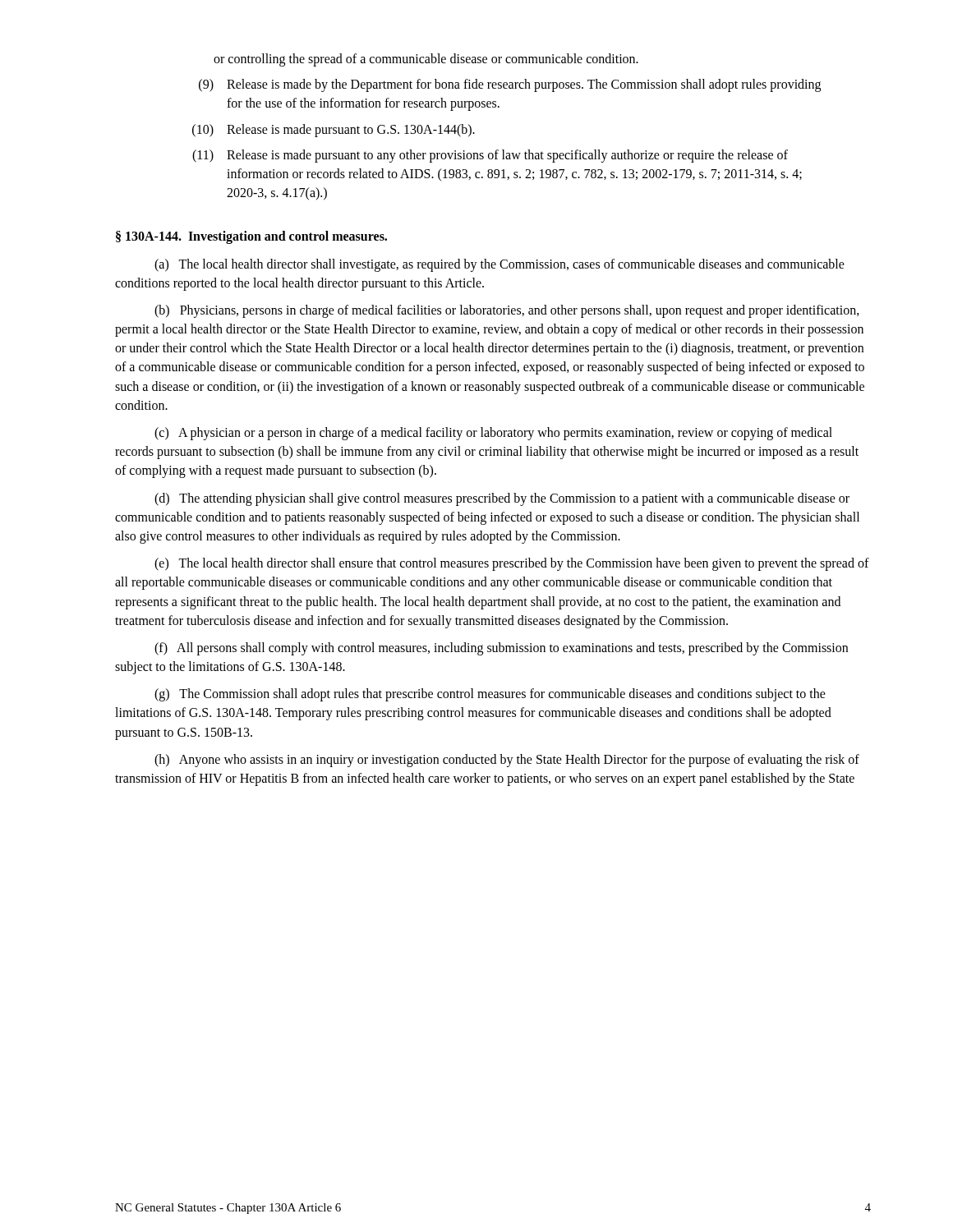Find the passage starting "(10) Release is made pursuant to G.S. 130A-144(b)."
The width and height of the screenshot is (953, 1232).
coord(334,131)
